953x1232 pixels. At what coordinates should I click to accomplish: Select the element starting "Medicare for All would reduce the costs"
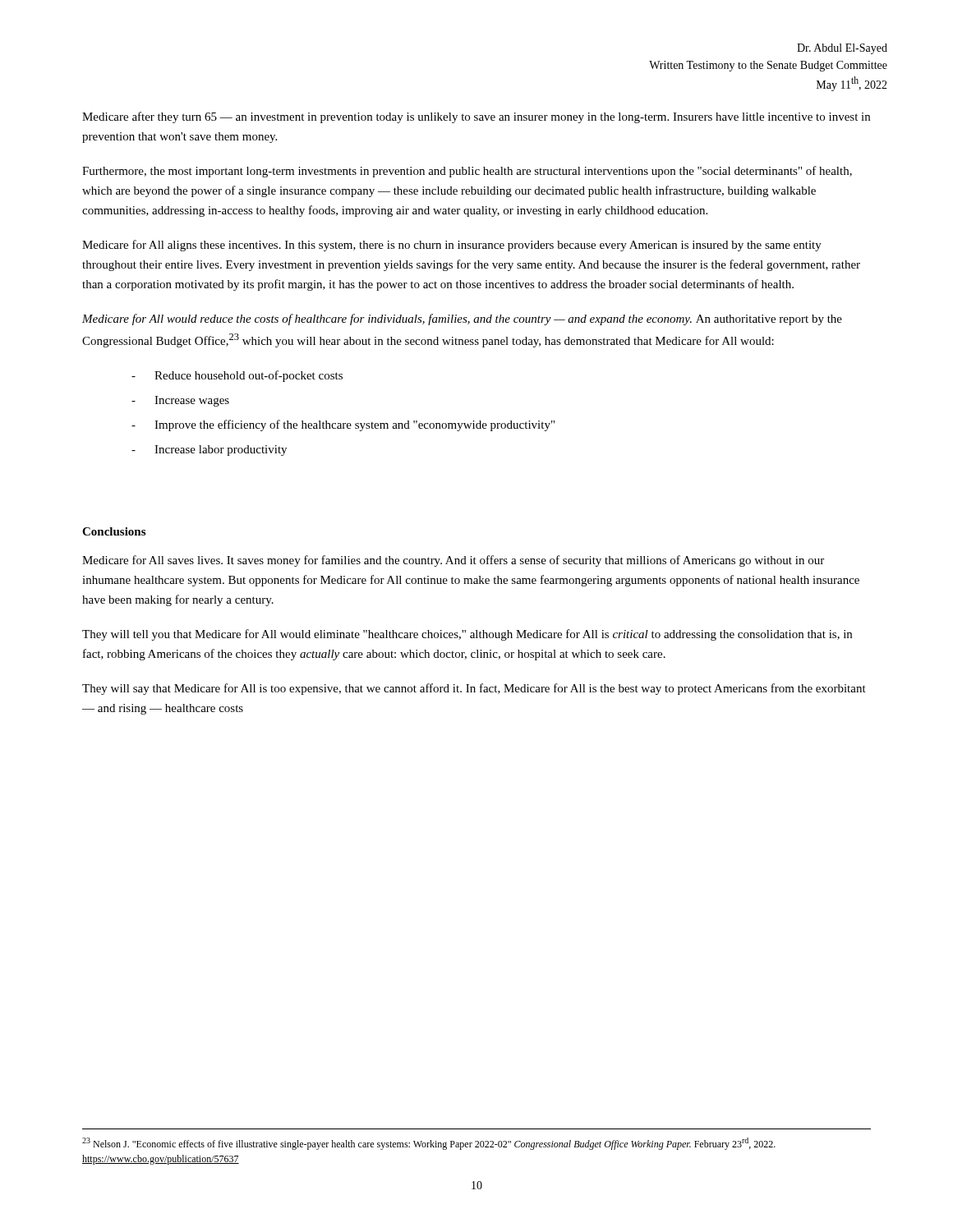click(x=462, y=330)
